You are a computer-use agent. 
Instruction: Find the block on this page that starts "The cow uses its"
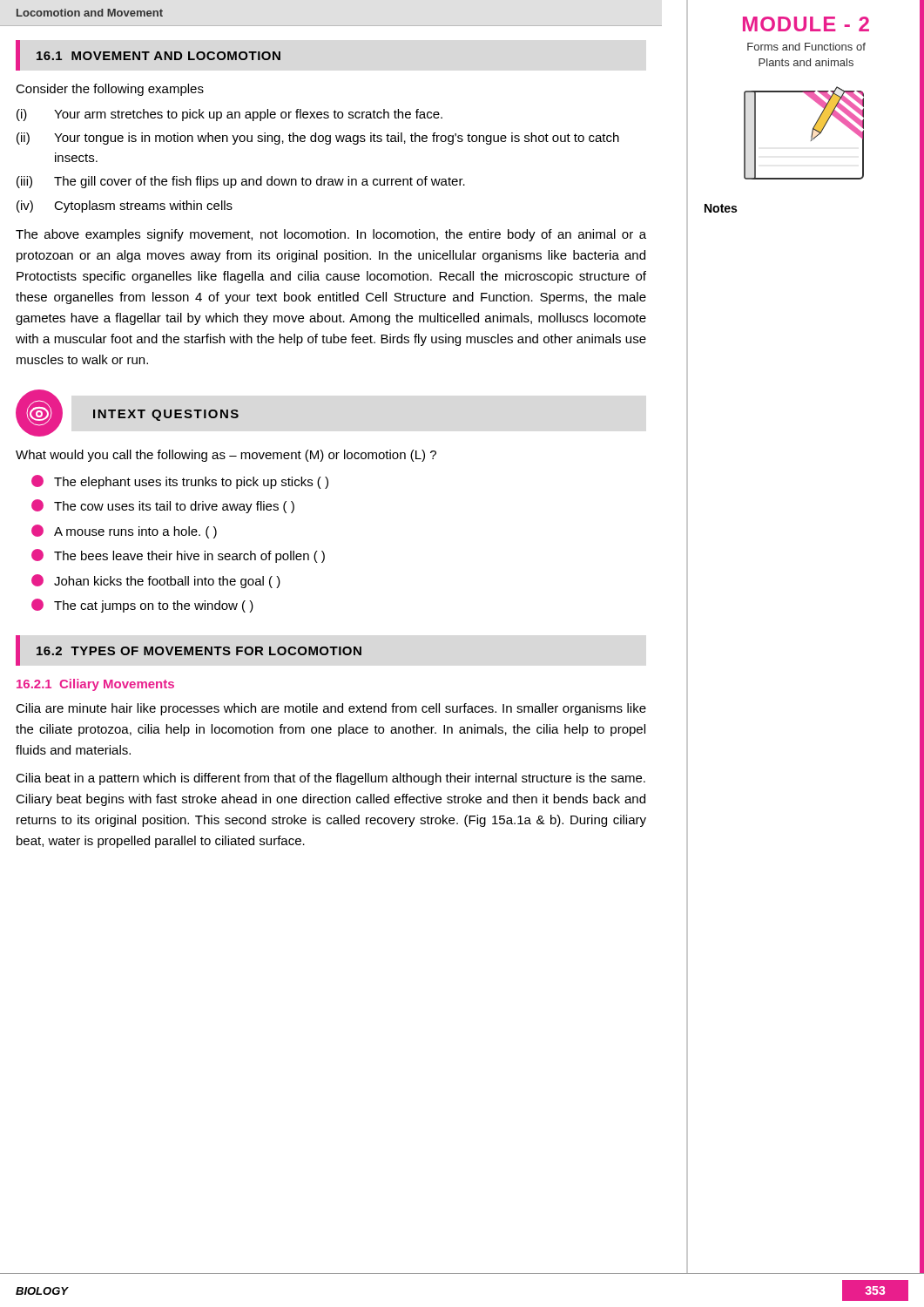[163, 506]
